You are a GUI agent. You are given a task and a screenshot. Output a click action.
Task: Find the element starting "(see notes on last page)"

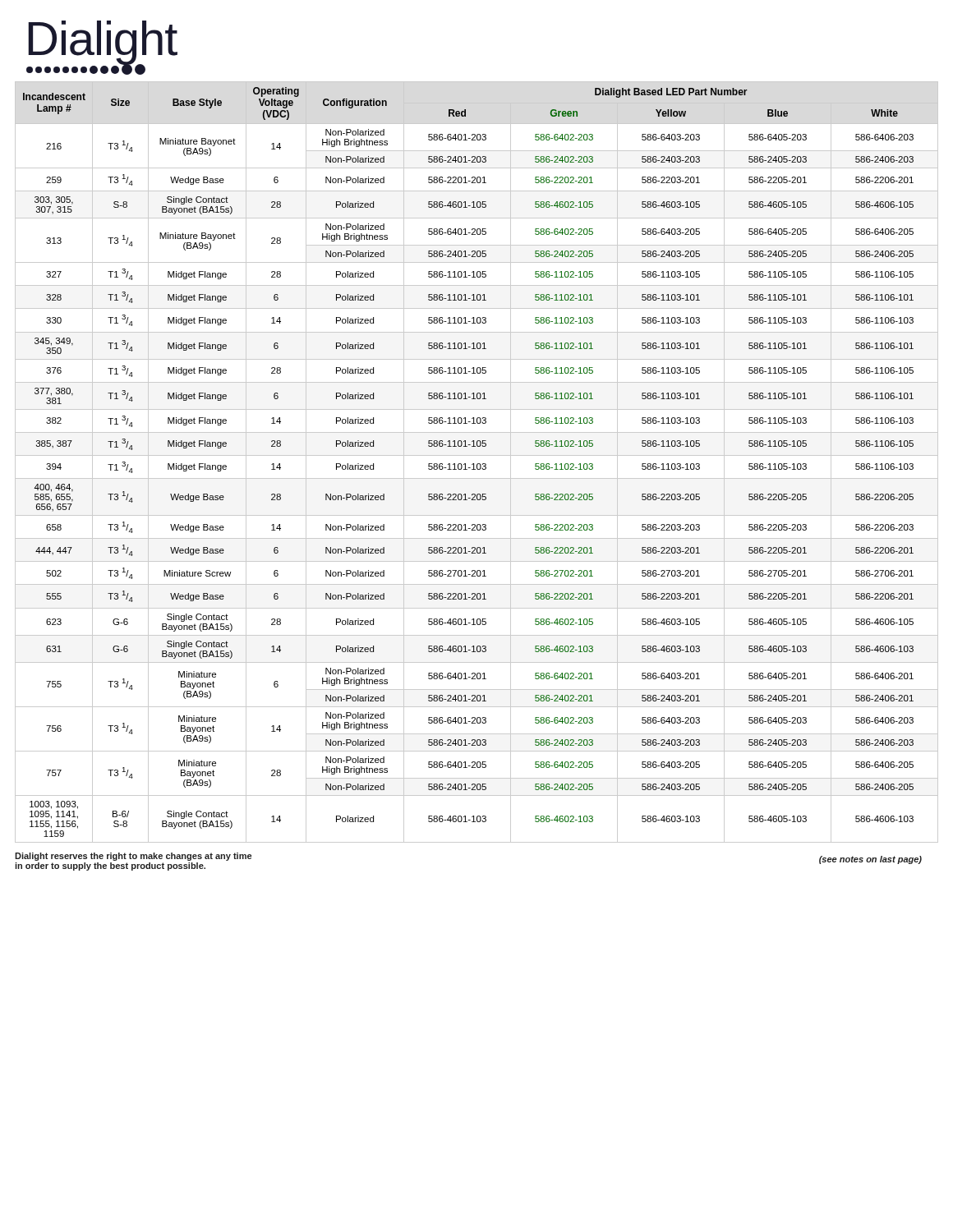coord(870,859)
